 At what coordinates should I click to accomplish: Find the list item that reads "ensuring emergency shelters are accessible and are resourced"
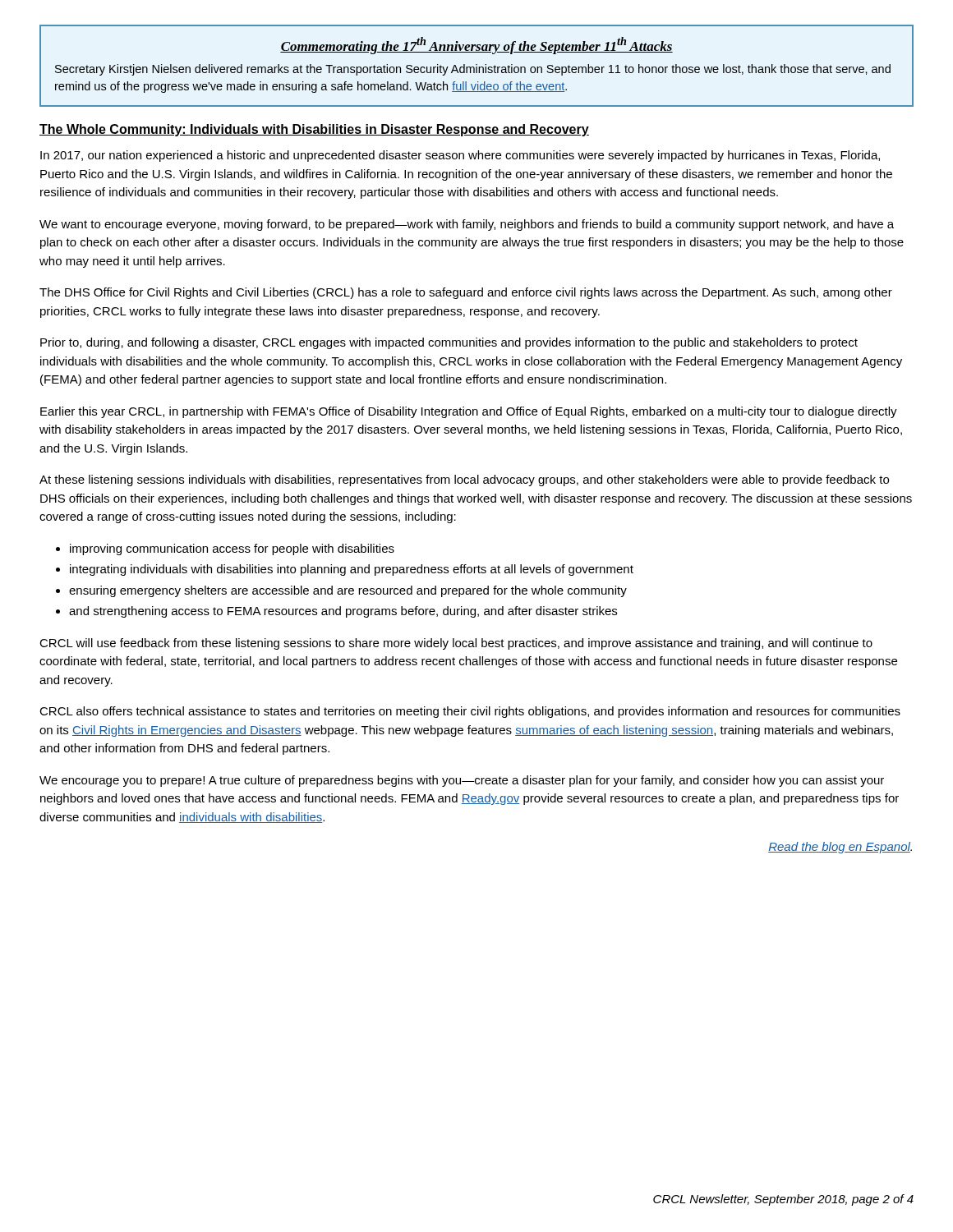[348, 590]
